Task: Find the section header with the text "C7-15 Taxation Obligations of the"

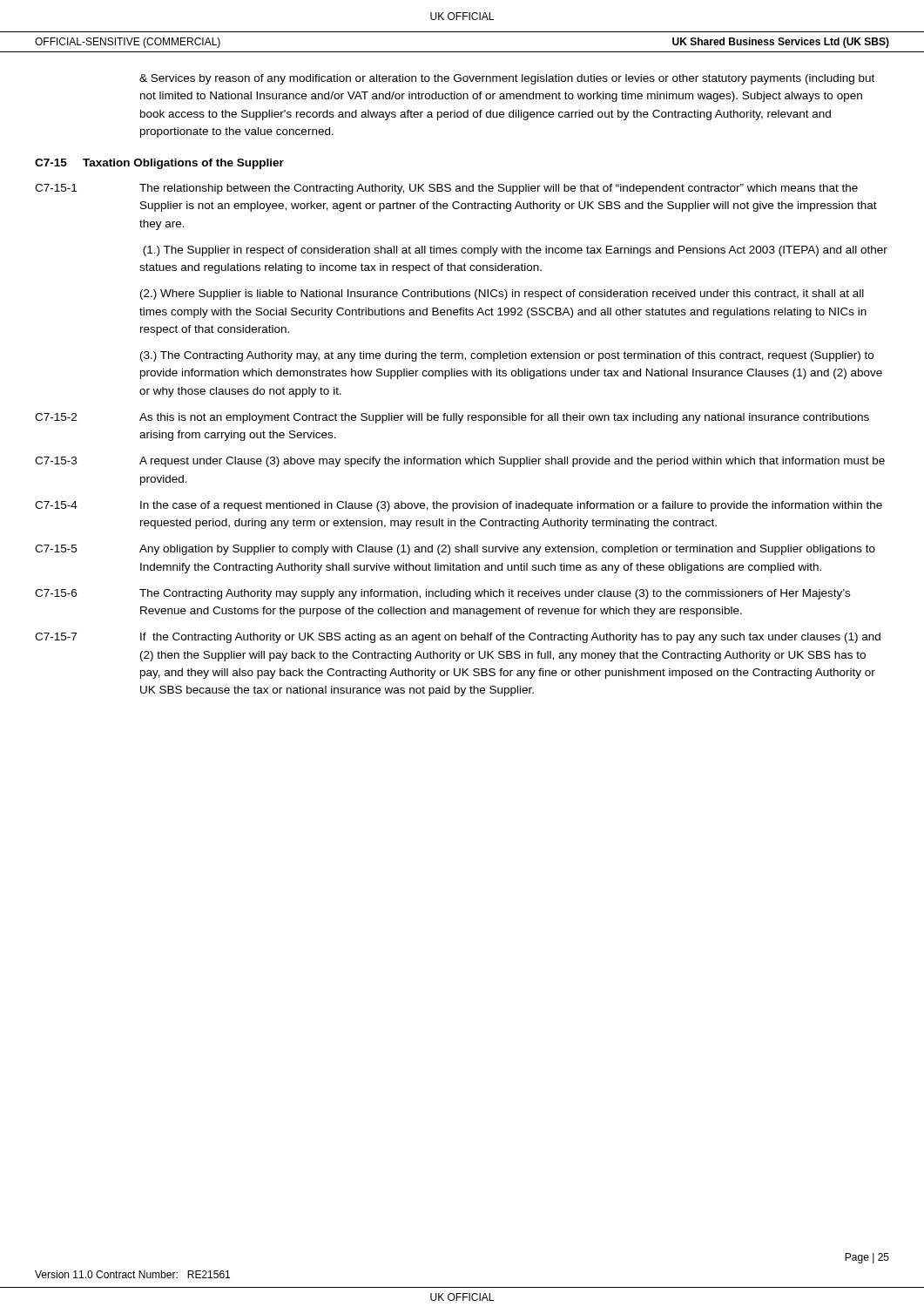Action: point(159,162)
